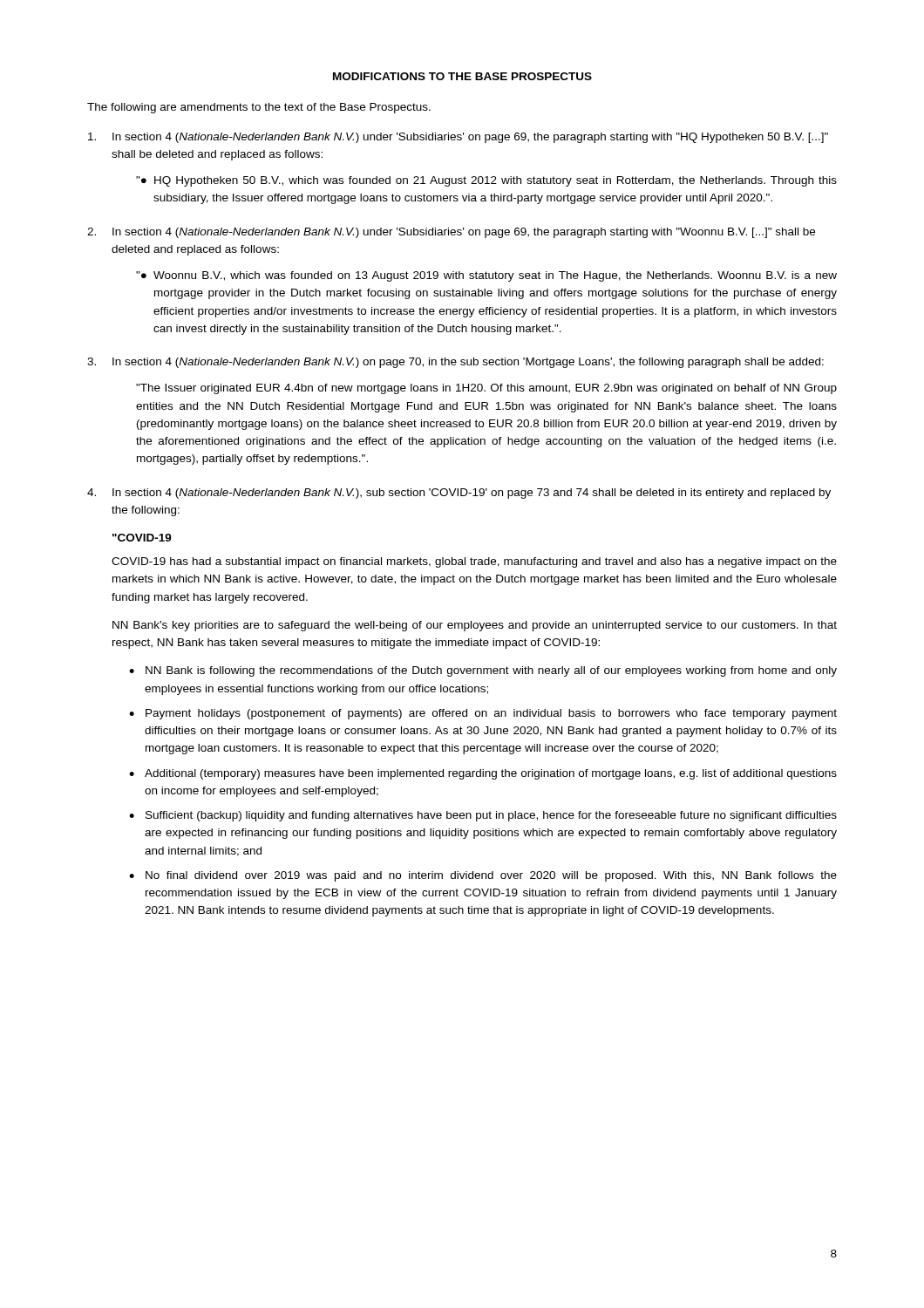
Task: Locate the text starting "4. In section 4 (Nationale-Nederlanden Bank N.V.),"
Action: pos(462,501)
